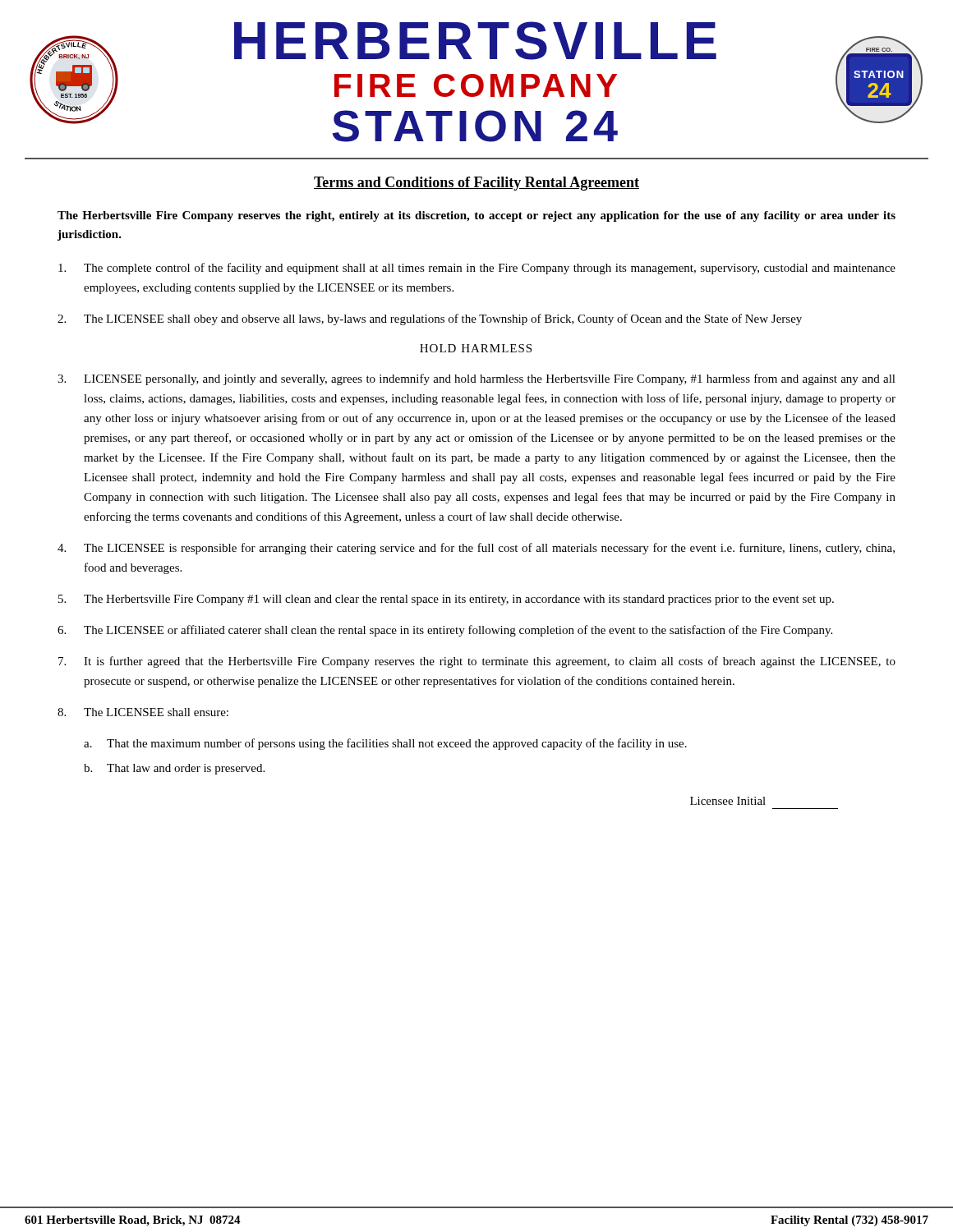
Task: Find the passage starting "a. That the maximum number of"
Action: coord(490,743)
